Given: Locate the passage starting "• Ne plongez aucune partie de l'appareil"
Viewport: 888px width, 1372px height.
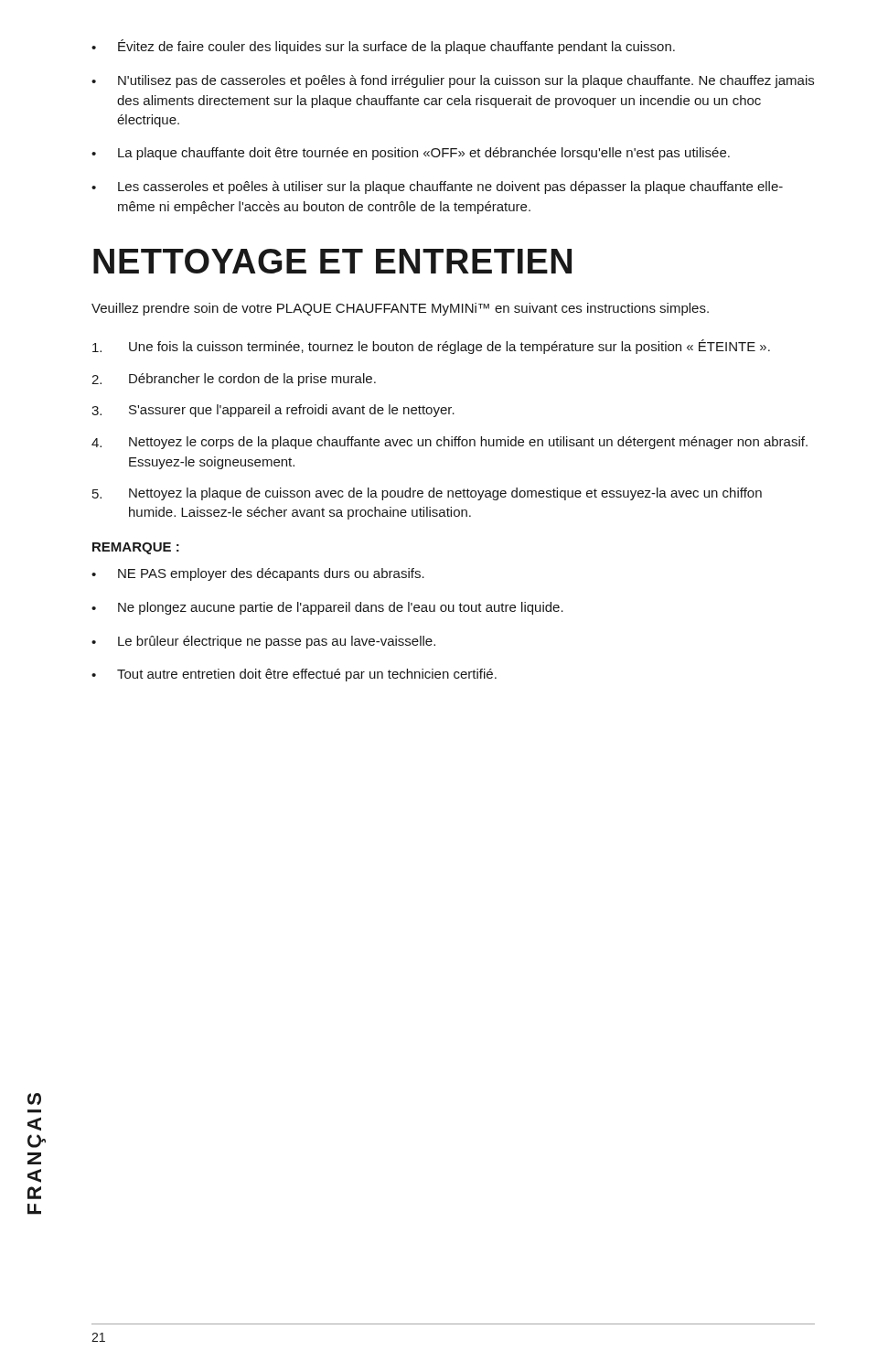Looking at the screenshot, I should click(453, 608).
